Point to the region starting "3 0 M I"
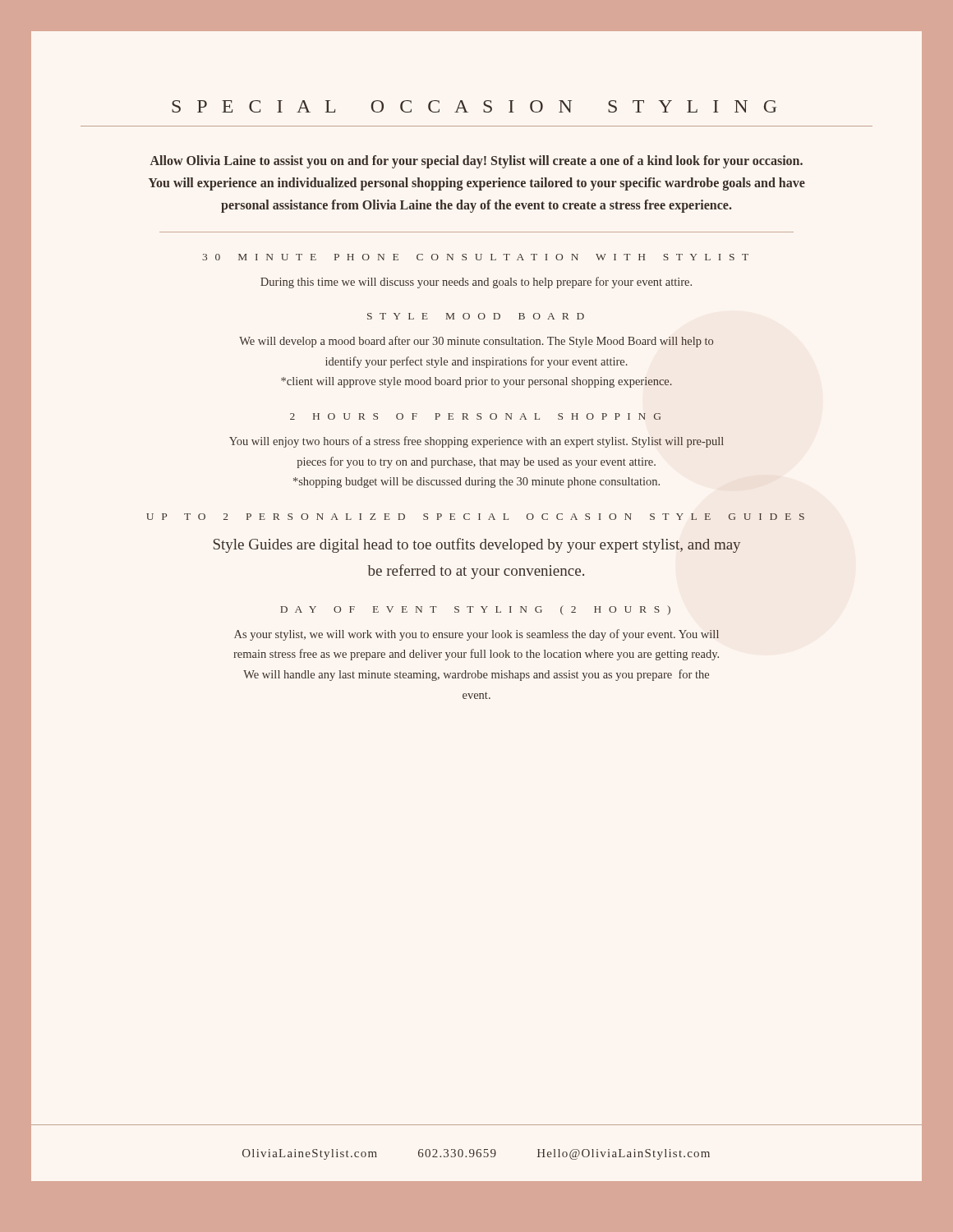 tap(476, 257)
